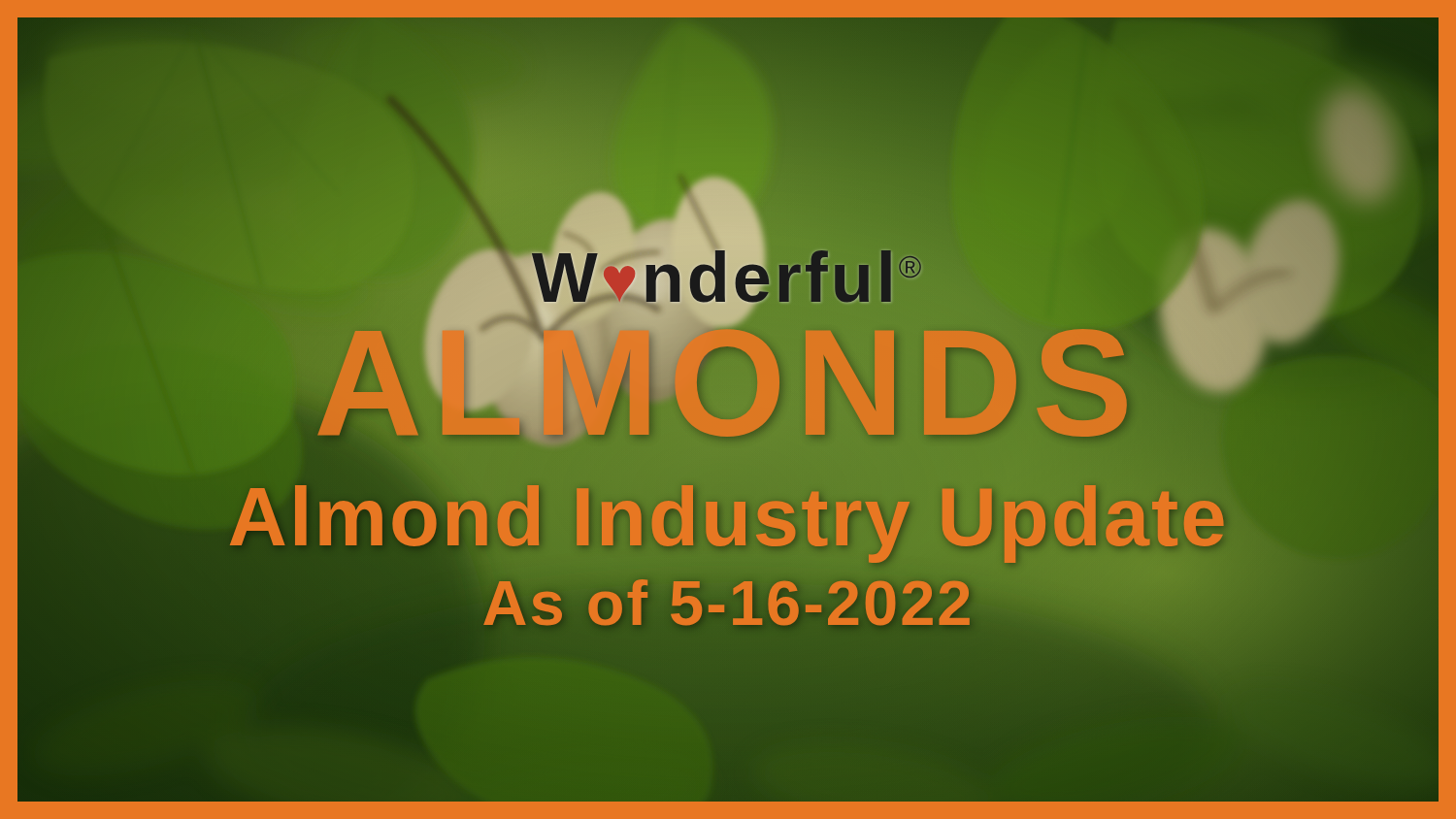This screenshot has width=1456, height=819.
Task: Click where it says "As of 5-16-2022"
Action: pyautogui.click(x=728, y=603)
